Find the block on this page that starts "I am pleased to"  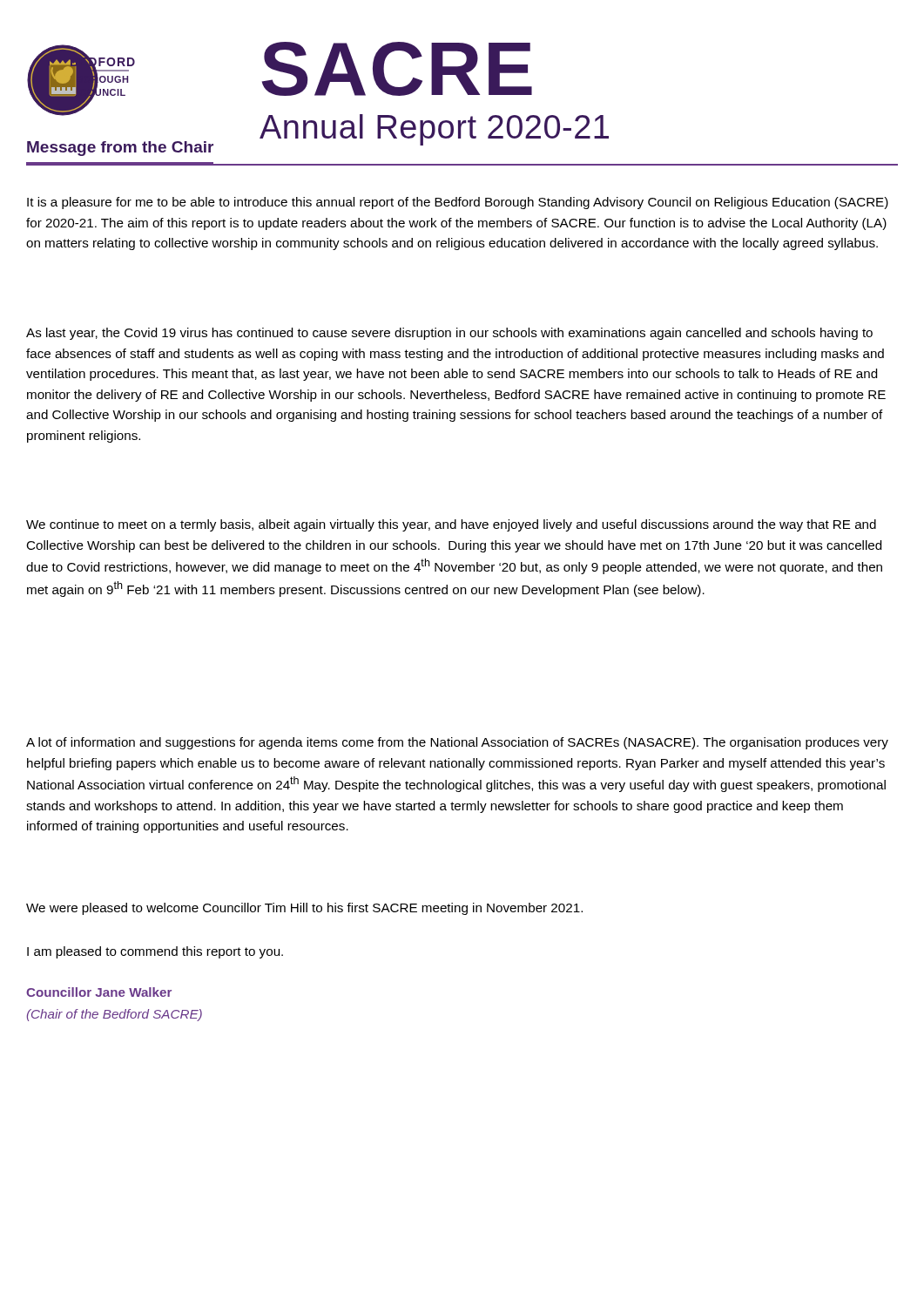pos(155,951)
